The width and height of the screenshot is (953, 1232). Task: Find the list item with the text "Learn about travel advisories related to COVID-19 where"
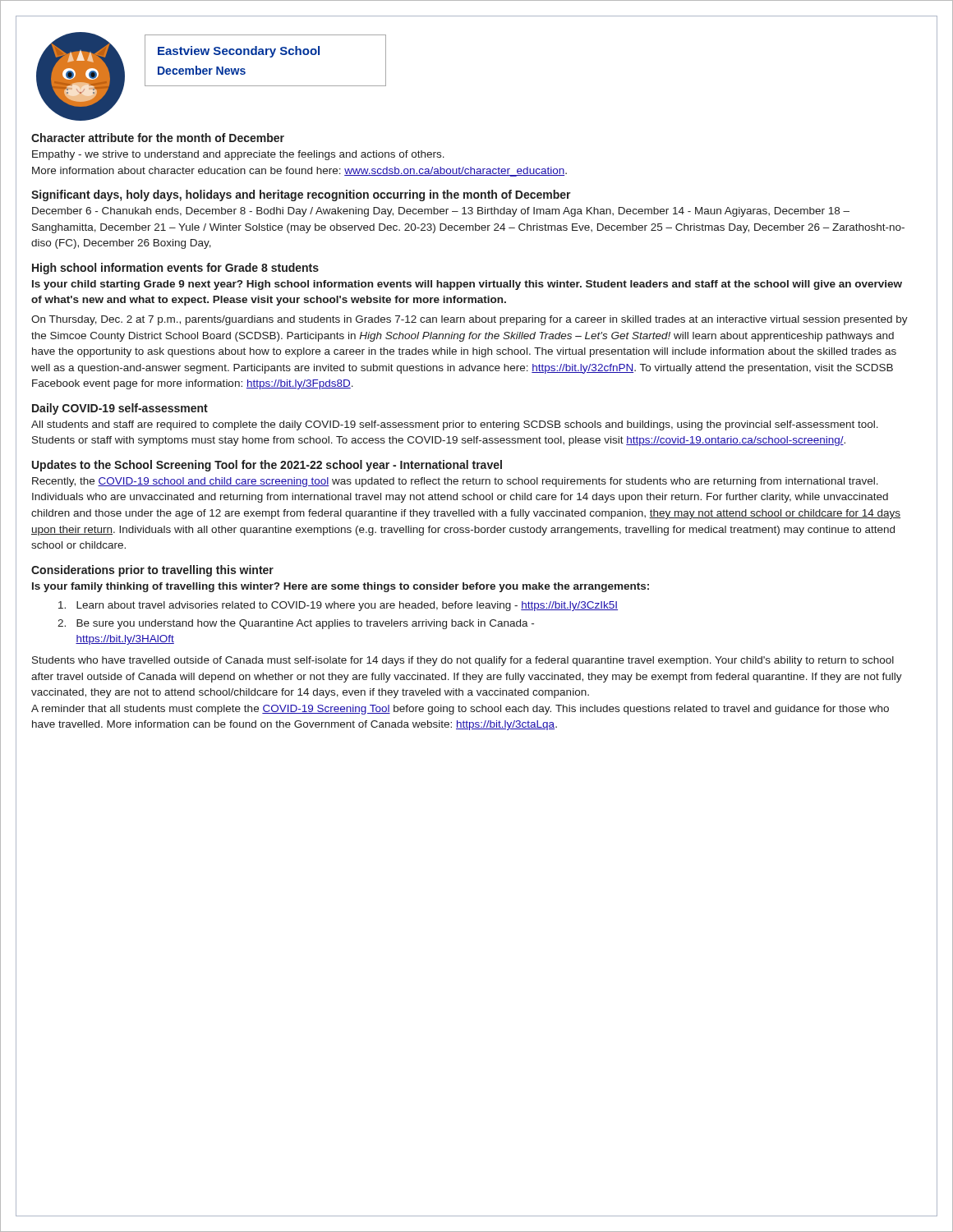coord(338,605)
